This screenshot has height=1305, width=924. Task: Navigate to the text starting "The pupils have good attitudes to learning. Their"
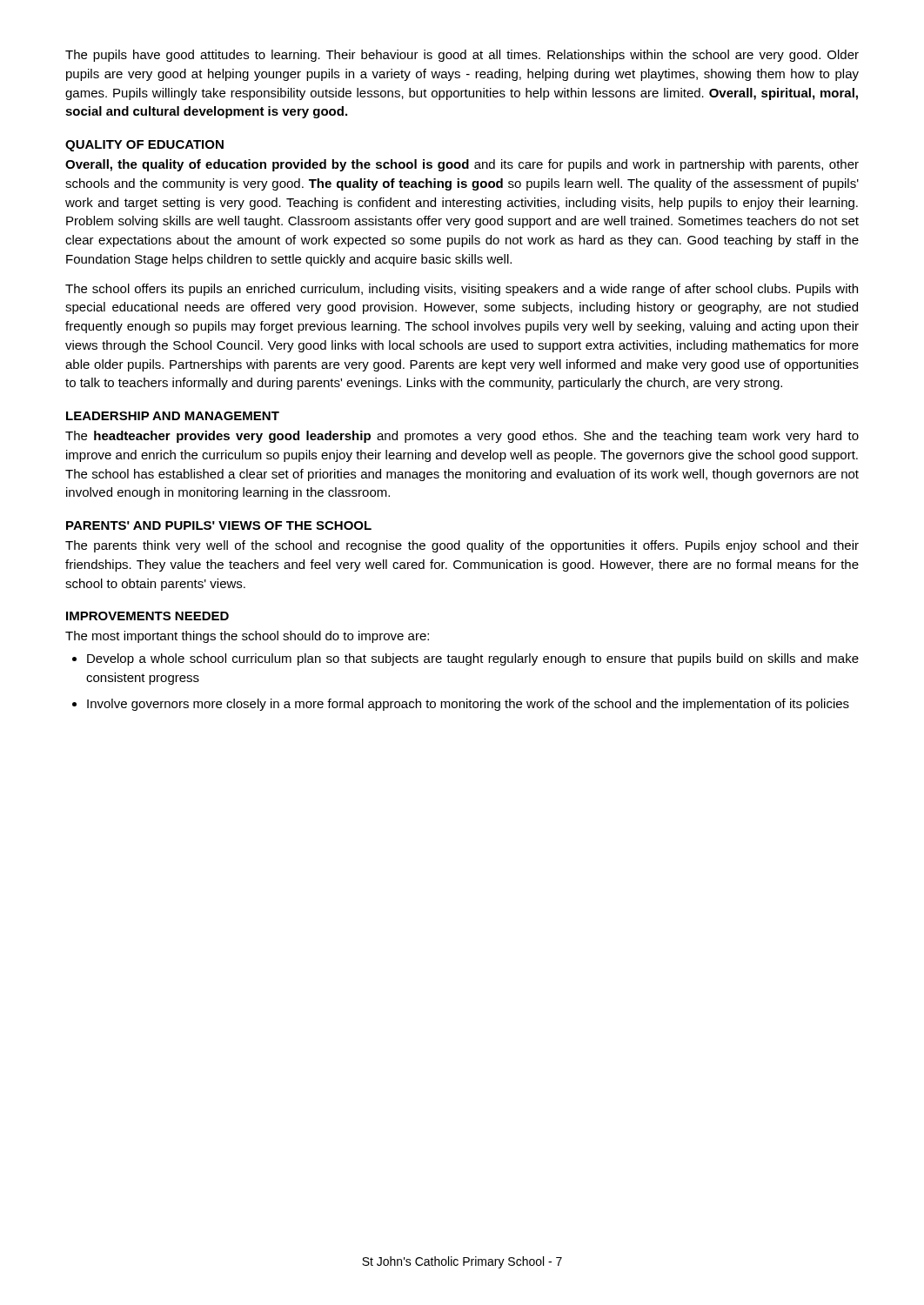462,83
